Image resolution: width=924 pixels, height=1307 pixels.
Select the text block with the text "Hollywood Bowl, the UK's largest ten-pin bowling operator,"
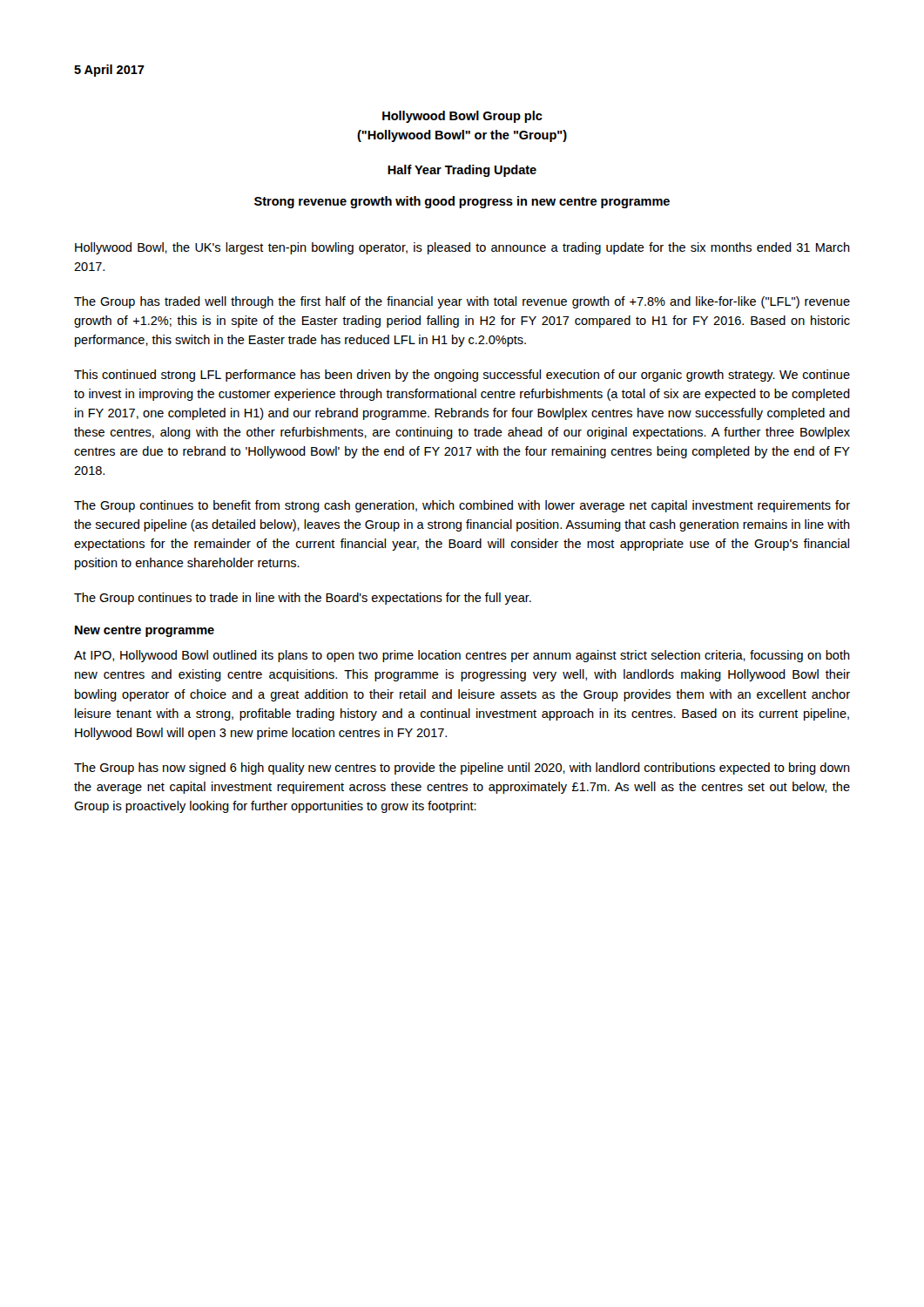462,257
